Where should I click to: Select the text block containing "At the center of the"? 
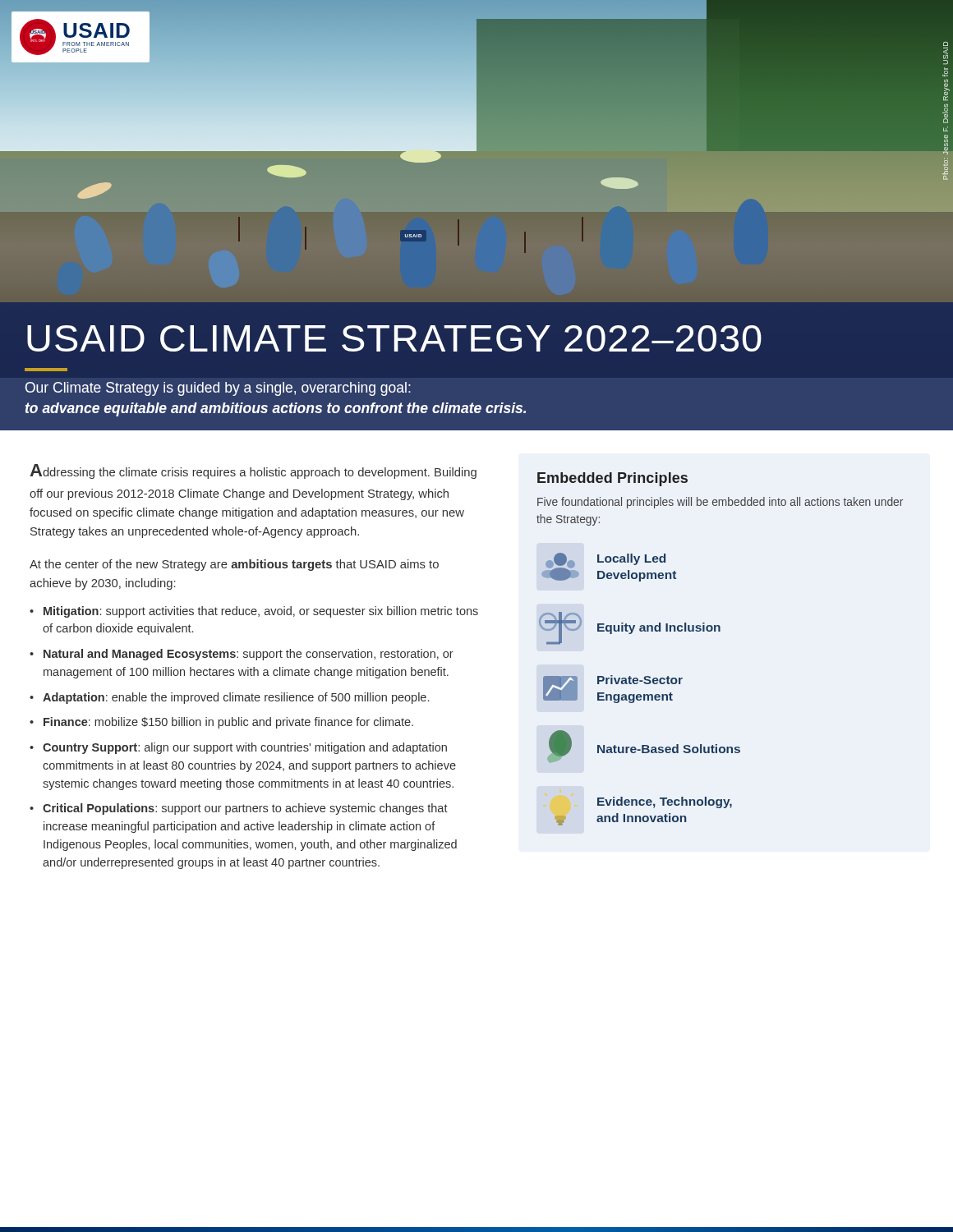click(234, 573)
